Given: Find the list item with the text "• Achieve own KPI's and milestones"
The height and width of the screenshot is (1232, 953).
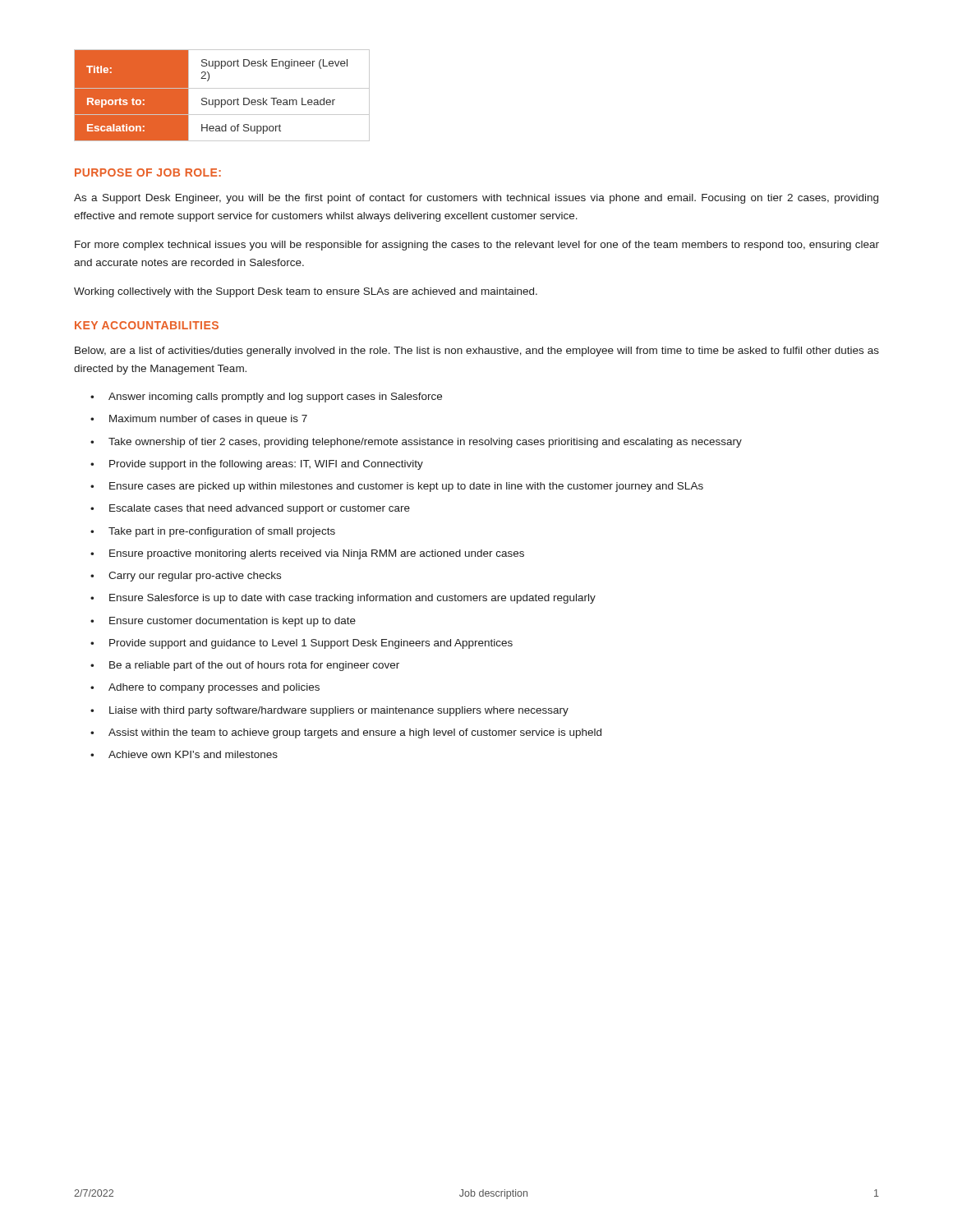Looking at the screenshot, I should coord(184,755).
